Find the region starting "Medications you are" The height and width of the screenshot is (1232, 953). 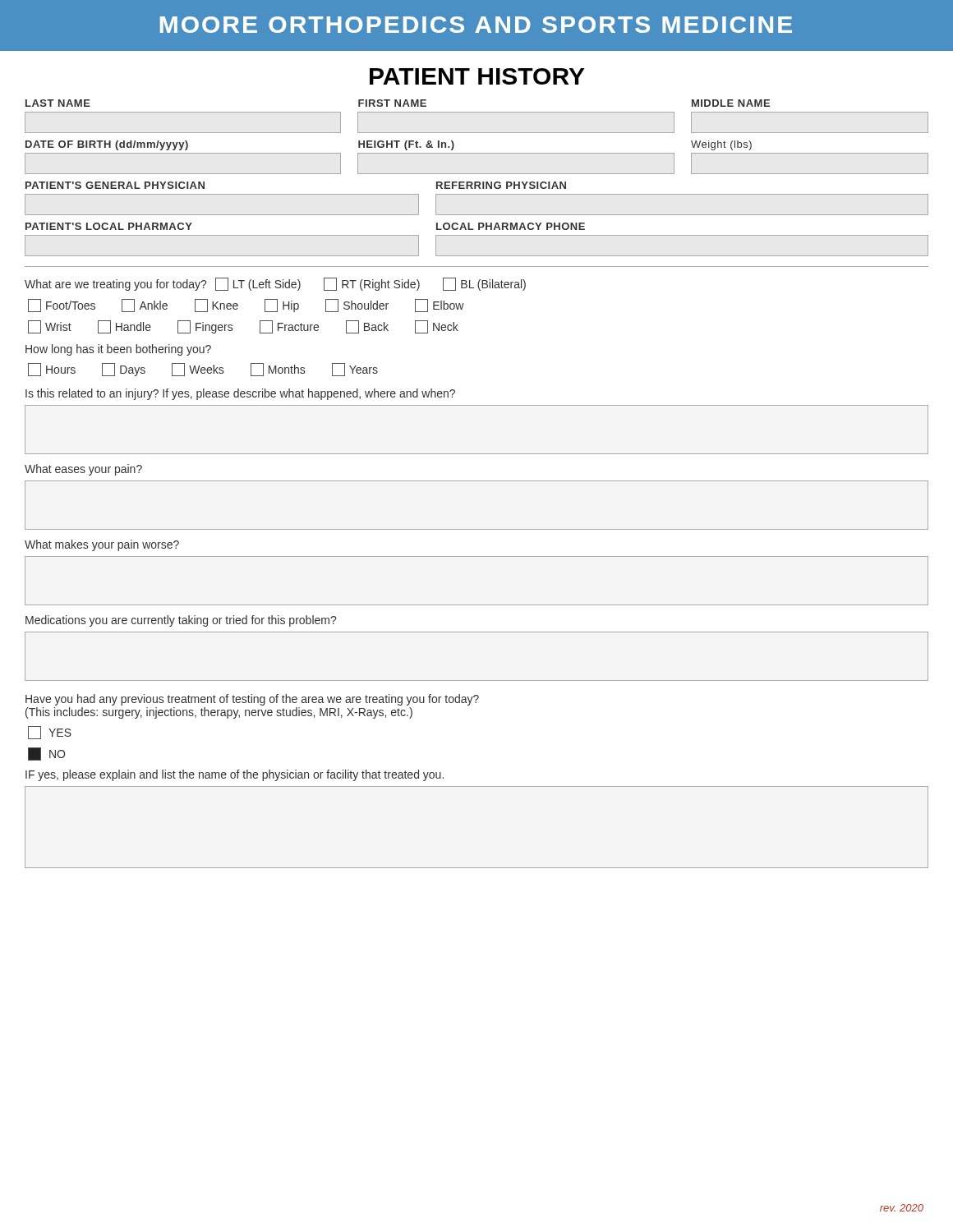181,620
